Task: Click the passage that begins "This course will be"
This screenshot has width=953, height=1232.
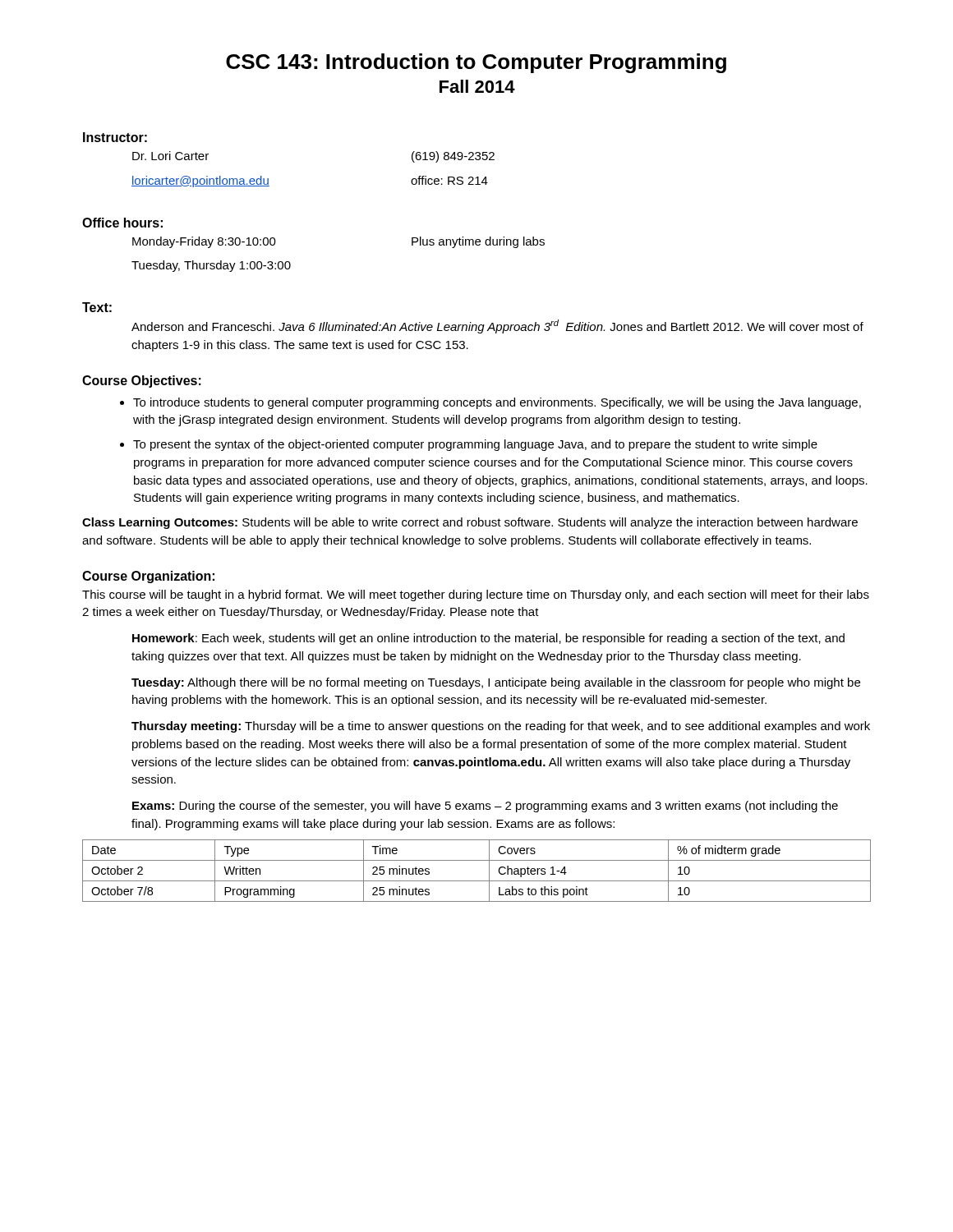Action: click(476, 603)
